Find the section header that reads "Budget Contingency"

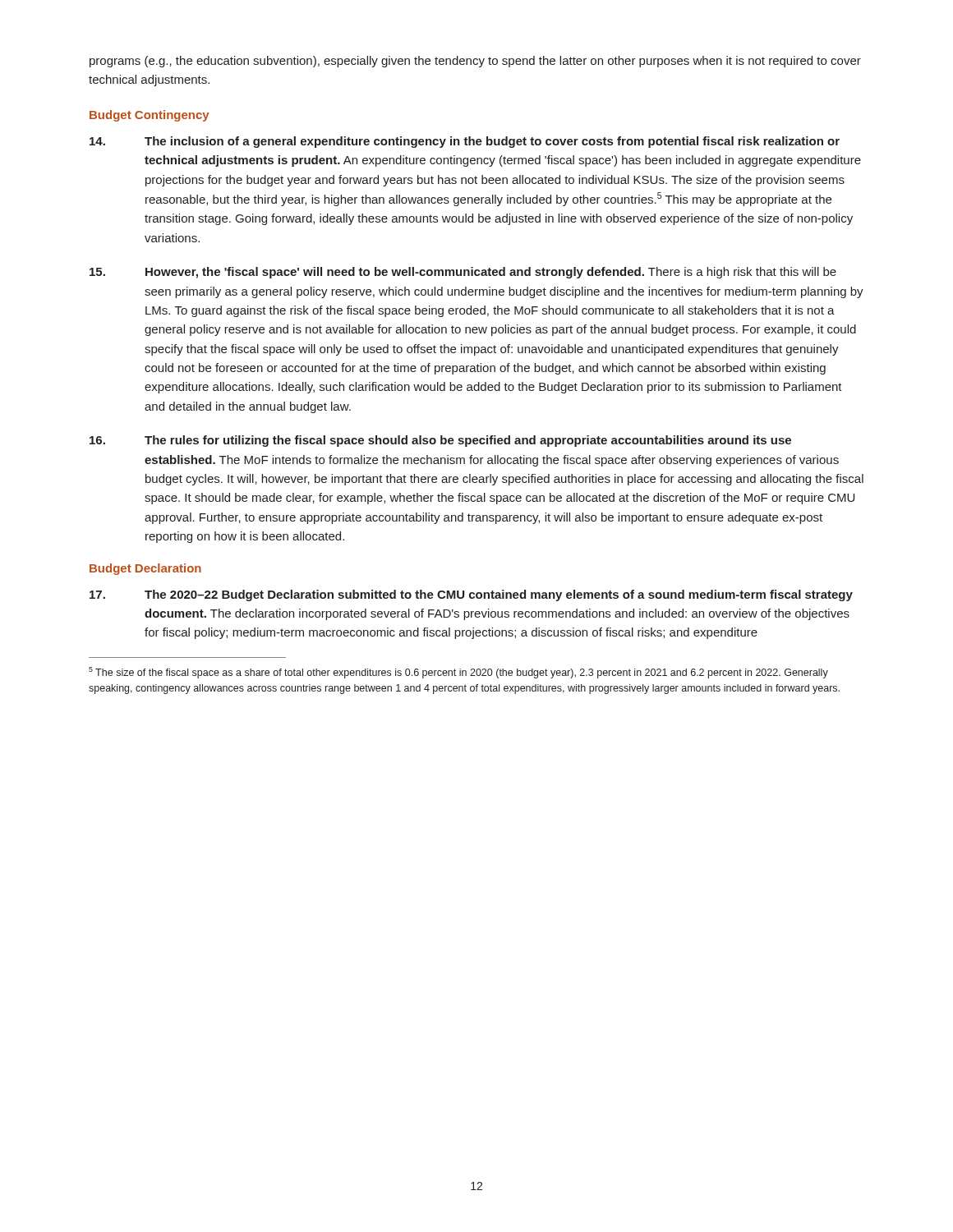[149, 114]
